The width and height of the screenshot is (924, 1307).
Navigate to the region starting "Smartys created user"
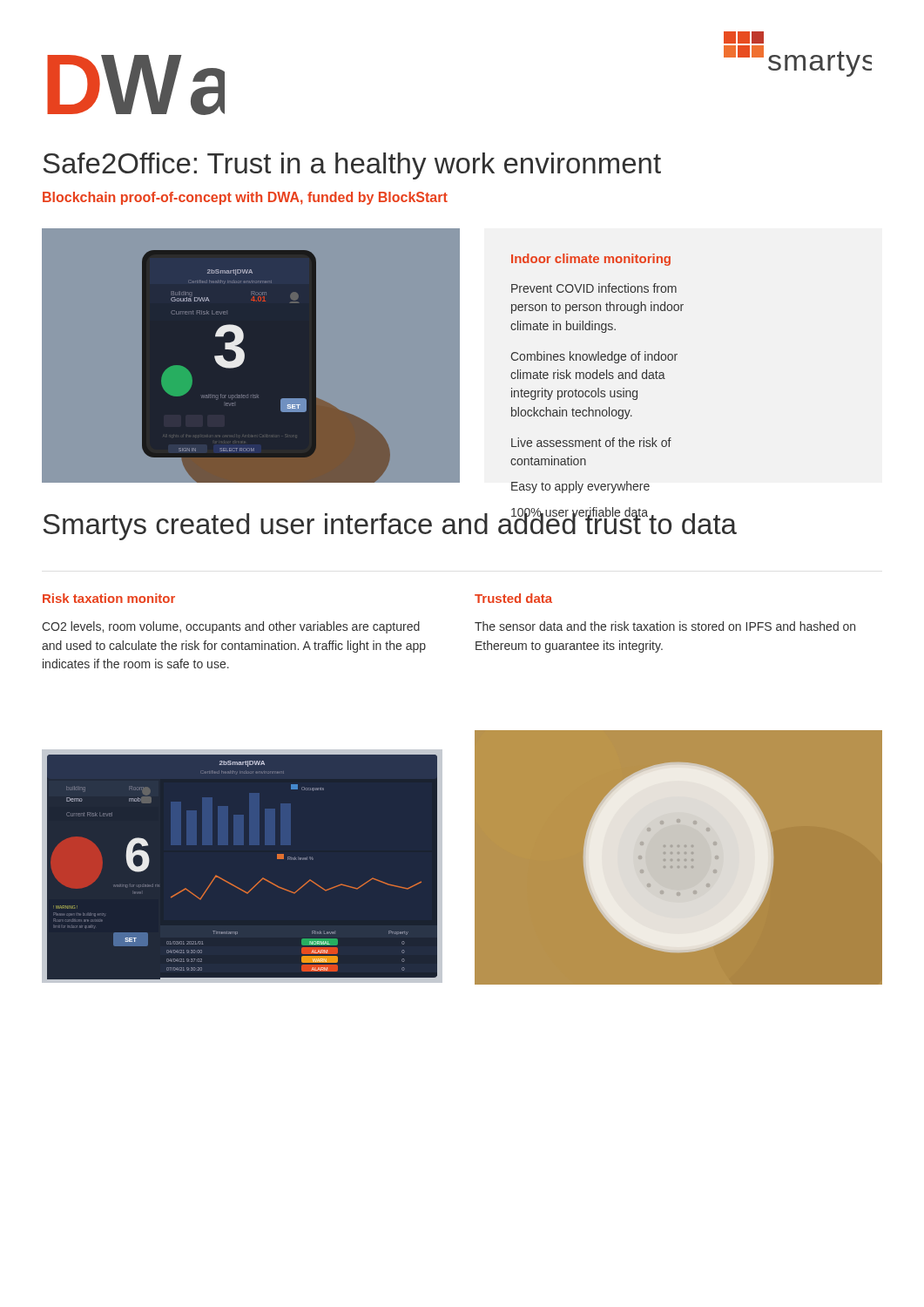coord(389,524)
